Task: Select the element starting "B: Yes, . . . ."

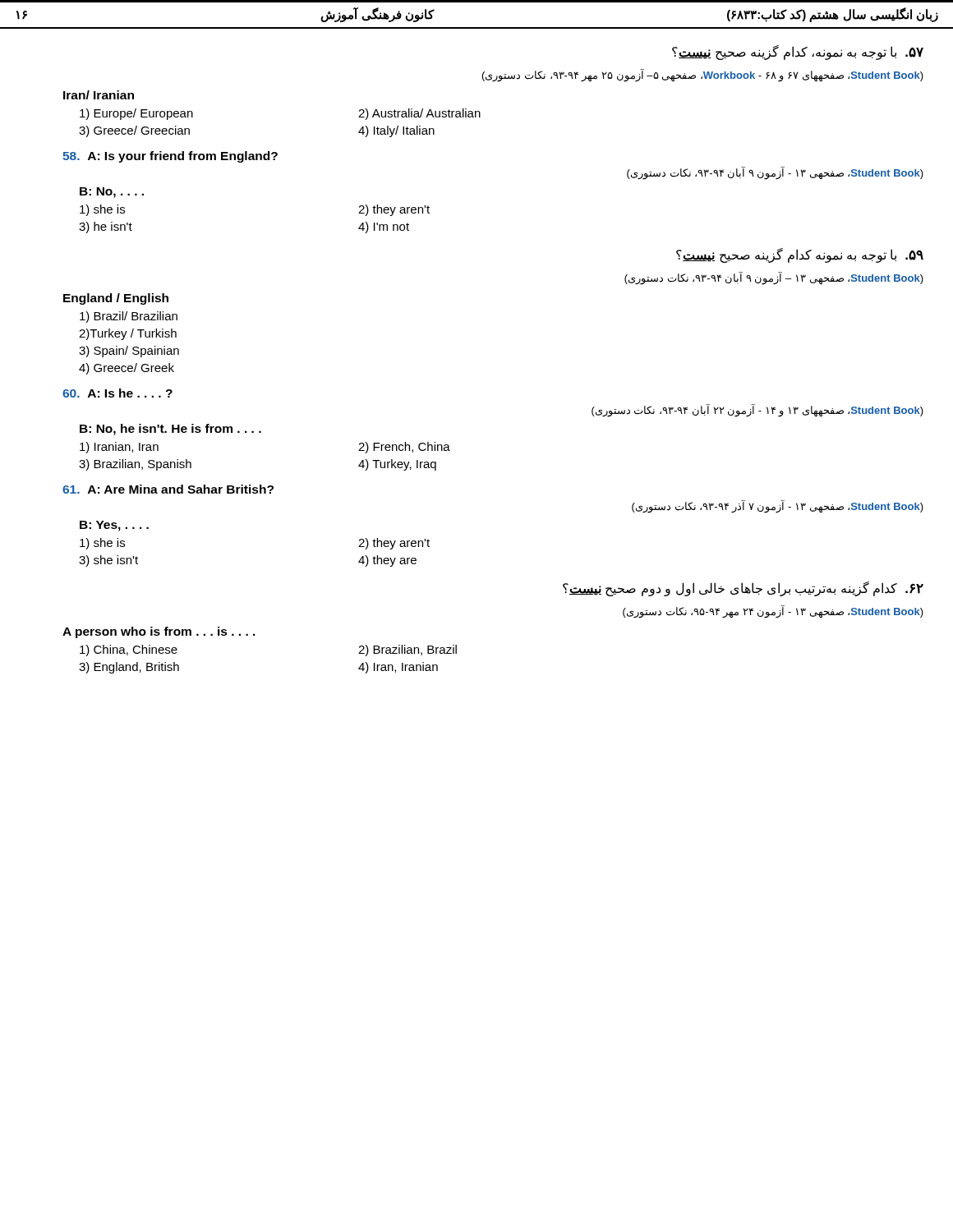Action: pos(114,524)
